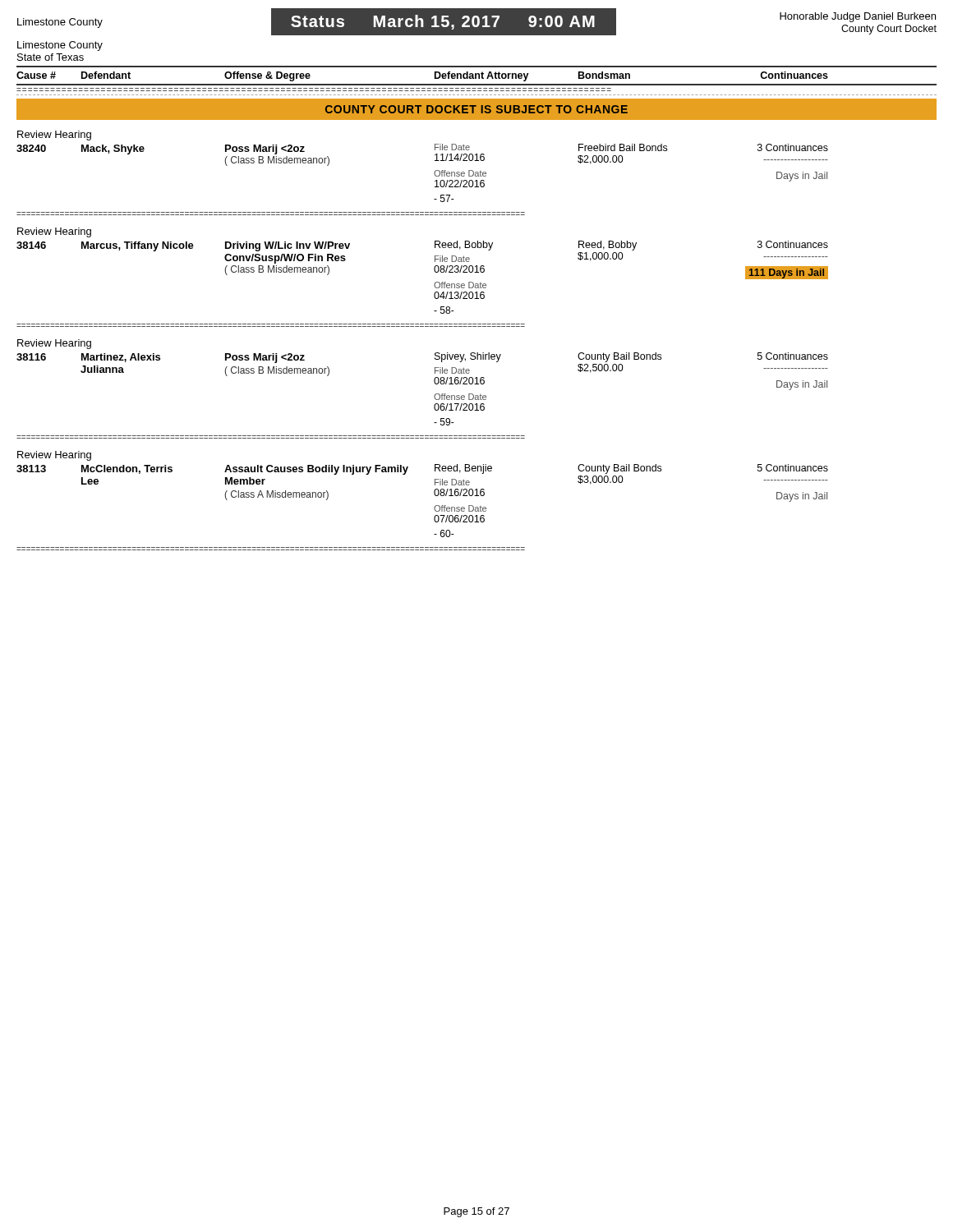Click on the table containing "38146 Marcus, Tiffany Nicole"

[x=476, y=278]
